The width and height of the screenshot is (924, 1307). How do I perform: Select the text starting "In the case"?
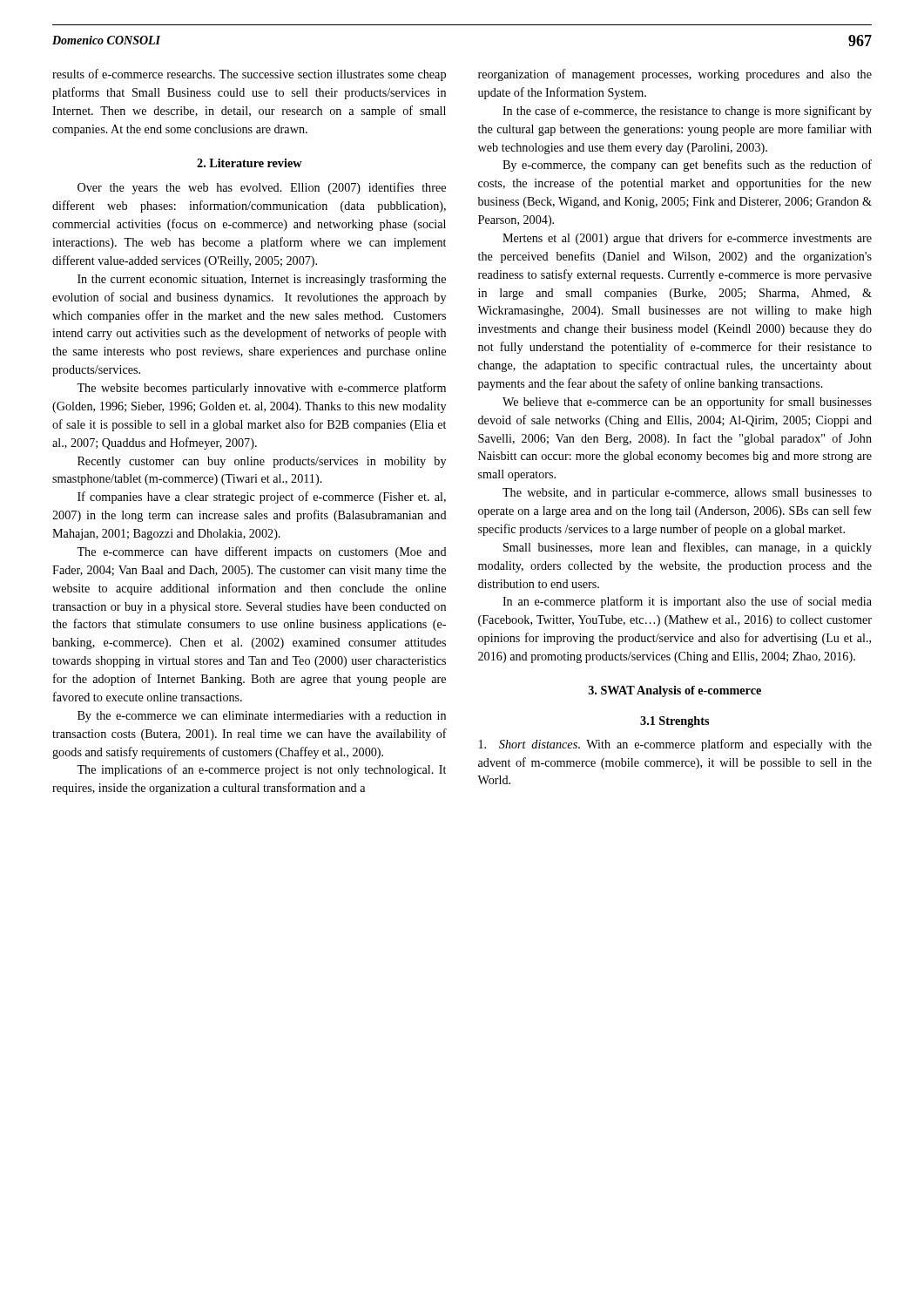[675, 129]
